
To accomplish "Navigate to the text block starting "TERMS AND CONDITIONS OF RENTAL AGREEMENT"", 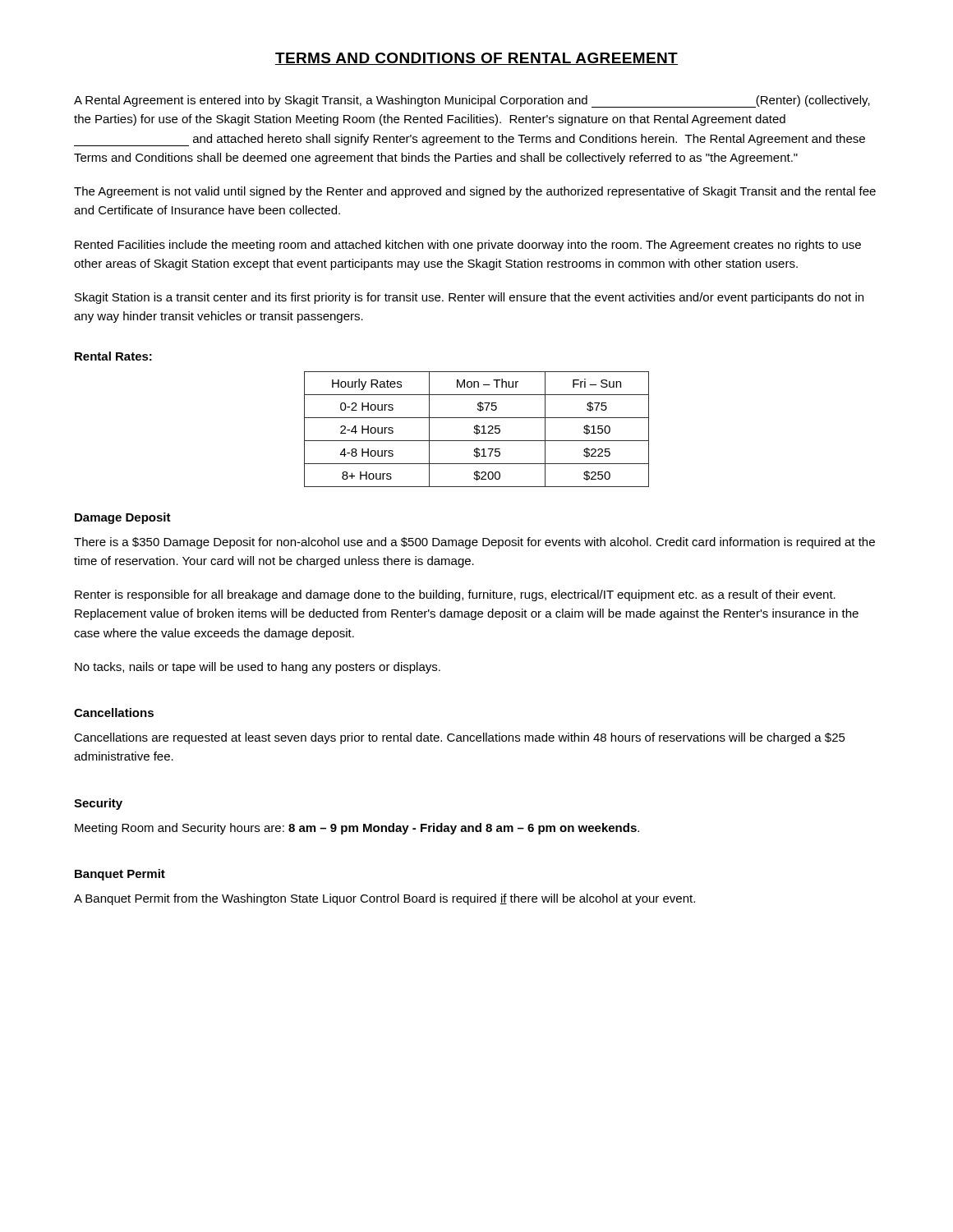I will tap(476, 58).
